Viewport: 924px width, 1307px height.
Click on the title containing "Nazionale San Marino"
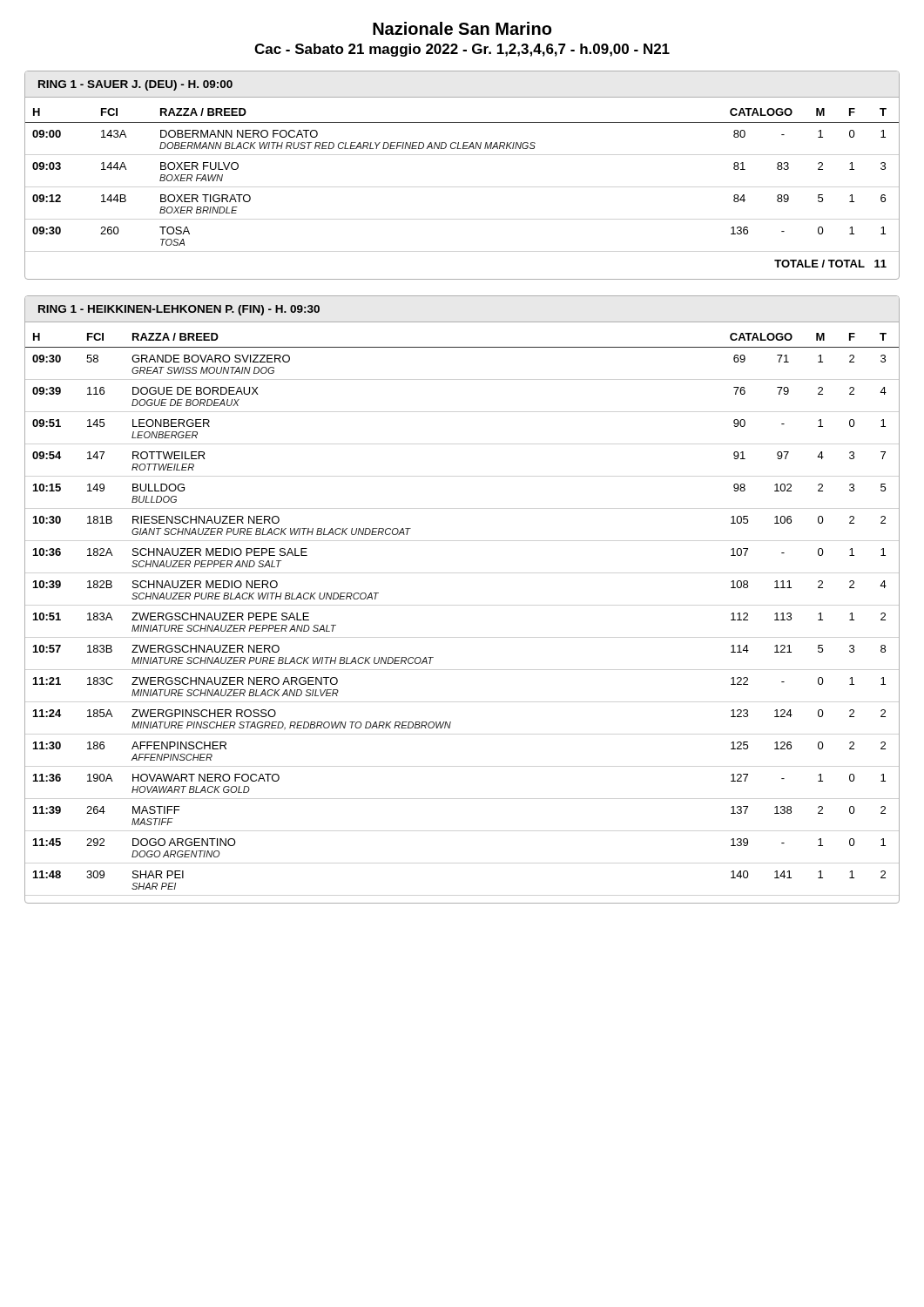(462, 29)
